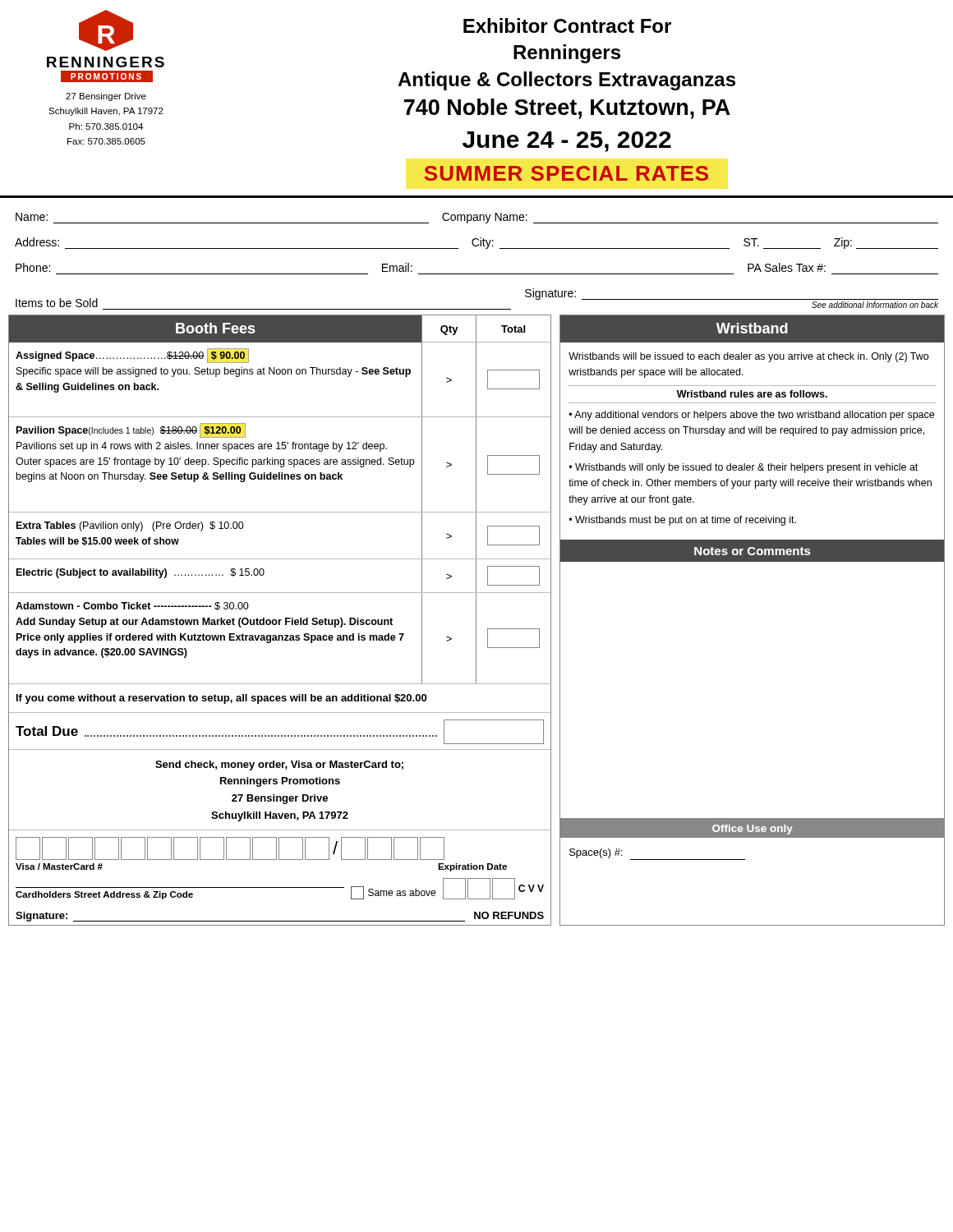Viewport: 953px width, 1232px height.
Task: Find the table that mentions "Phone: Email: PA"
Action: (476, 266)
